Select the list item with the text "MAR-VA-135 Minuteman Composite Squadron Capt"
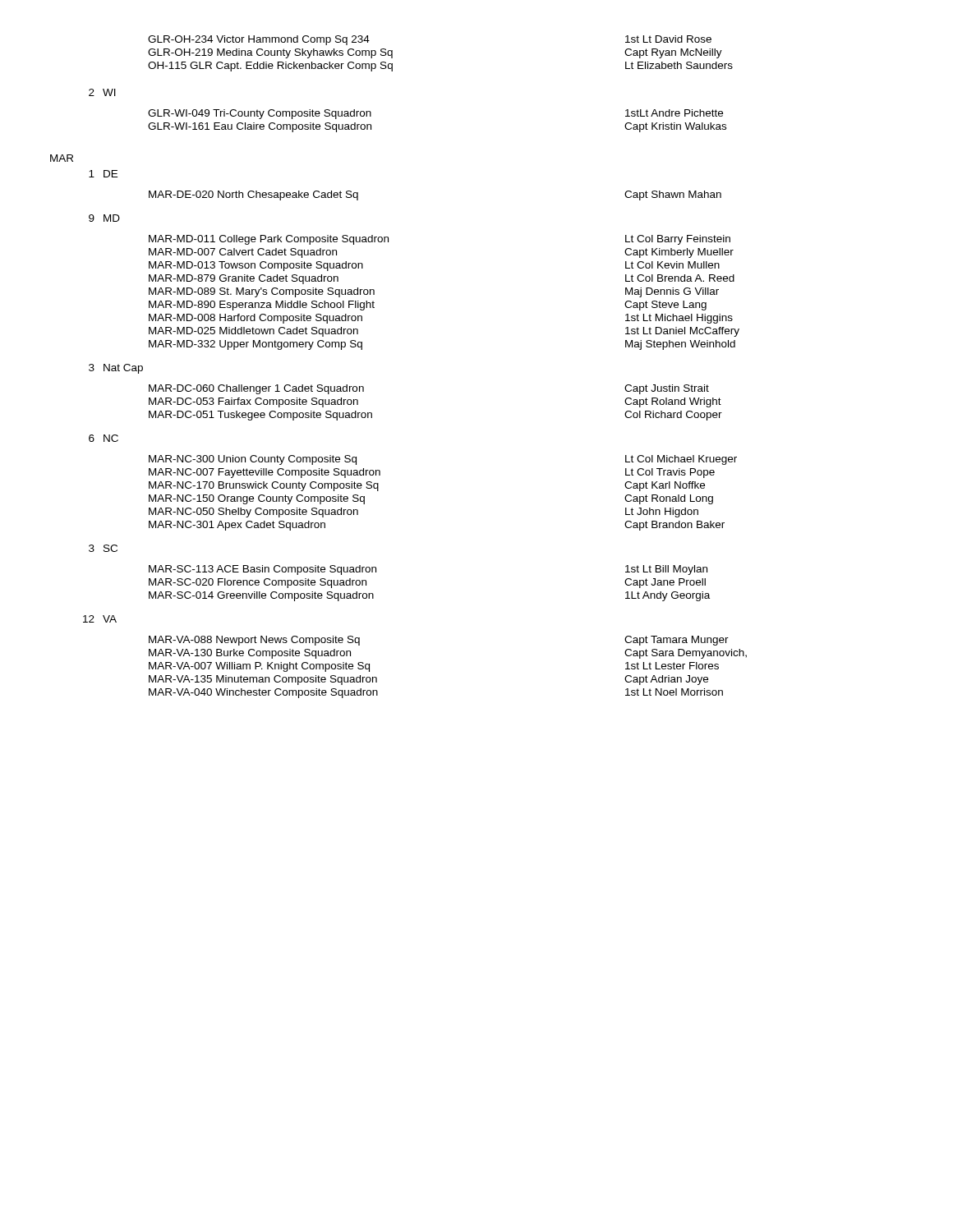 tap(263, 680)
